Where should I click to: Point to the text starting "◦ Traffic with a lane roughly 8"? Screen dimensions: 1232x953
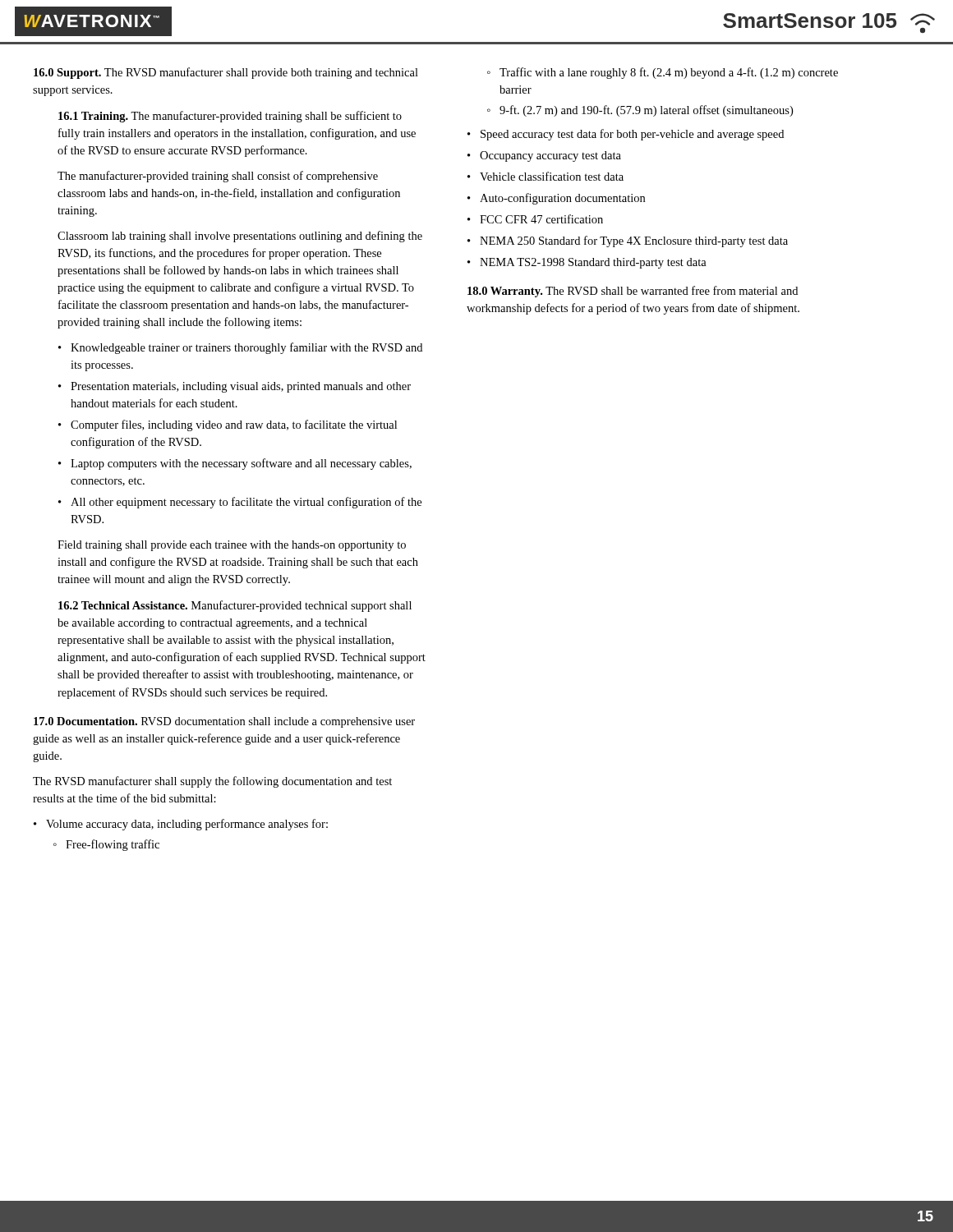(670, 81)
